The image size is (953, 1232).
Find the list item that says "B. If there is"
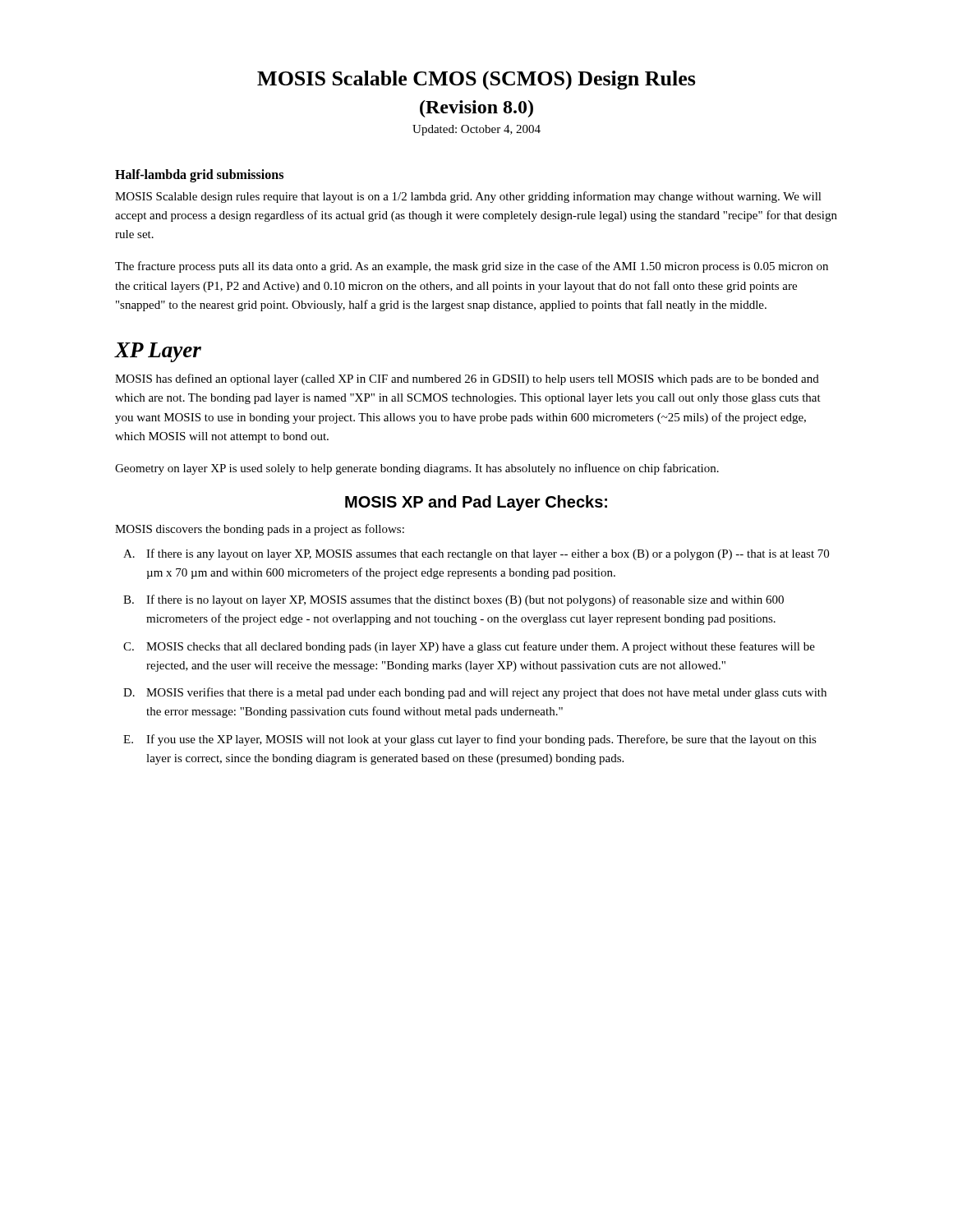click(481, 610)
